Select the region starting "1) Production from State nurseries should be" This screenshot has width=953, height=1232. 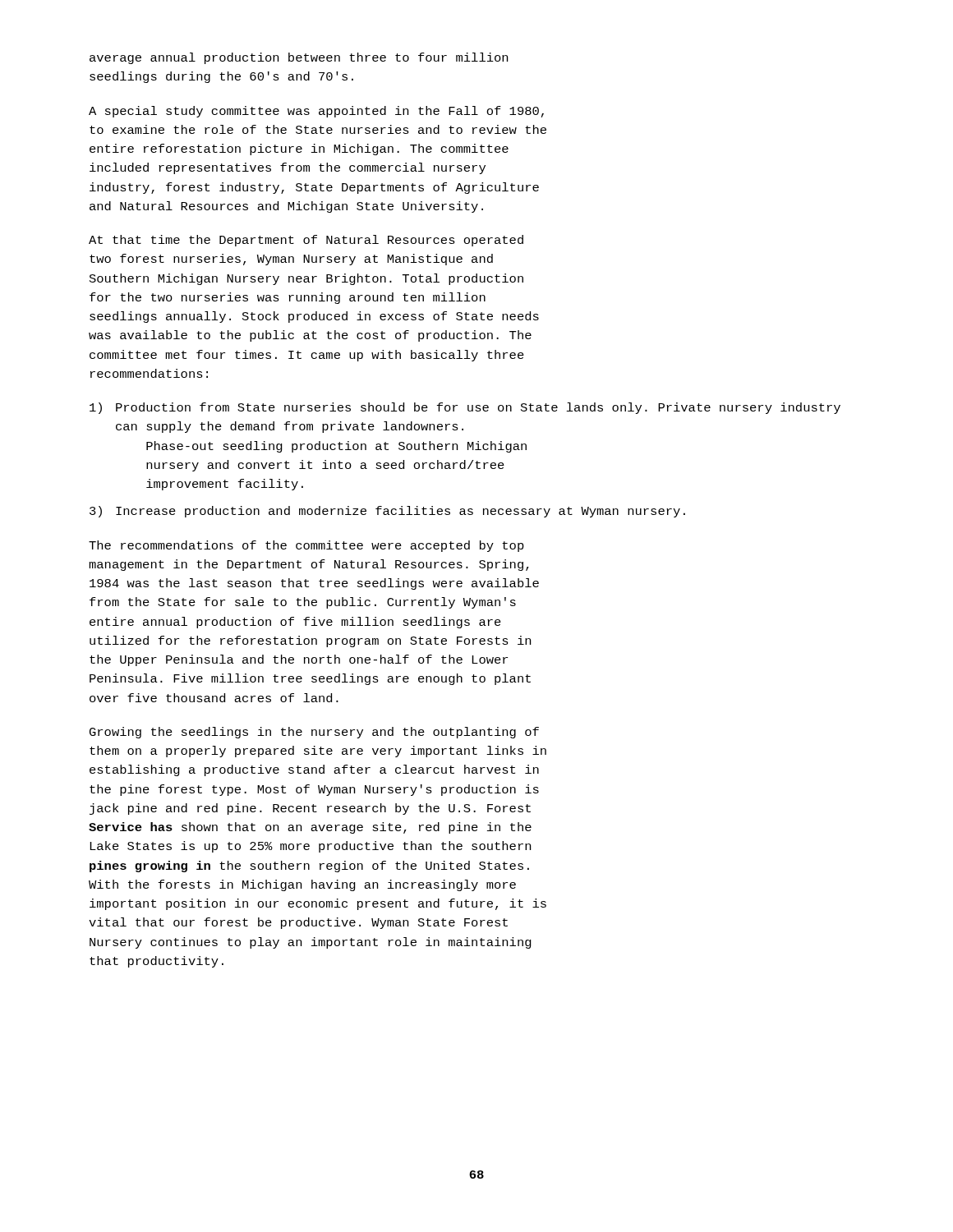click(476, 447)
